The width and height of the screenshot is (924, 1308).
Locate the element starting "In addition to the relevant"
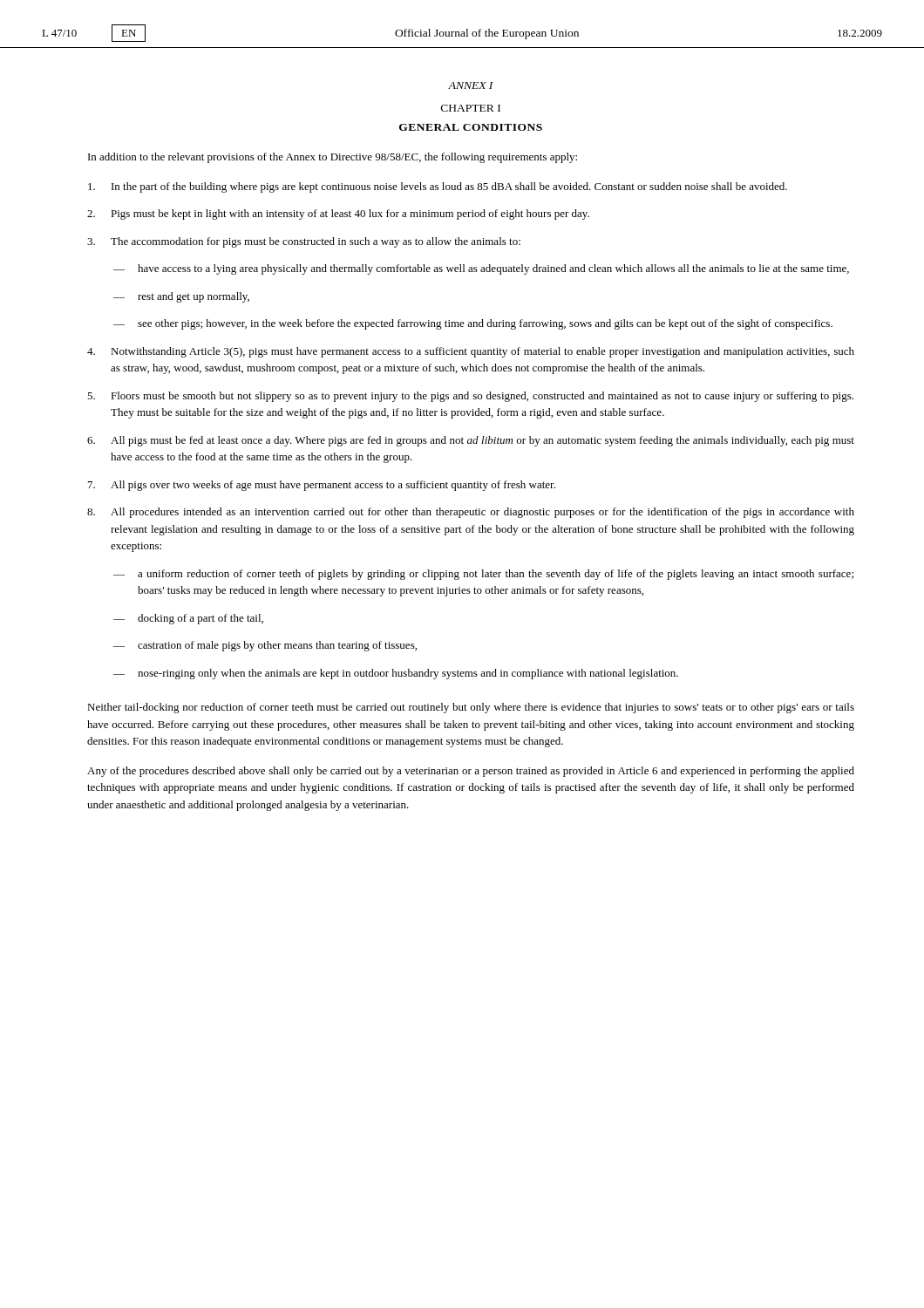(333, 157)
